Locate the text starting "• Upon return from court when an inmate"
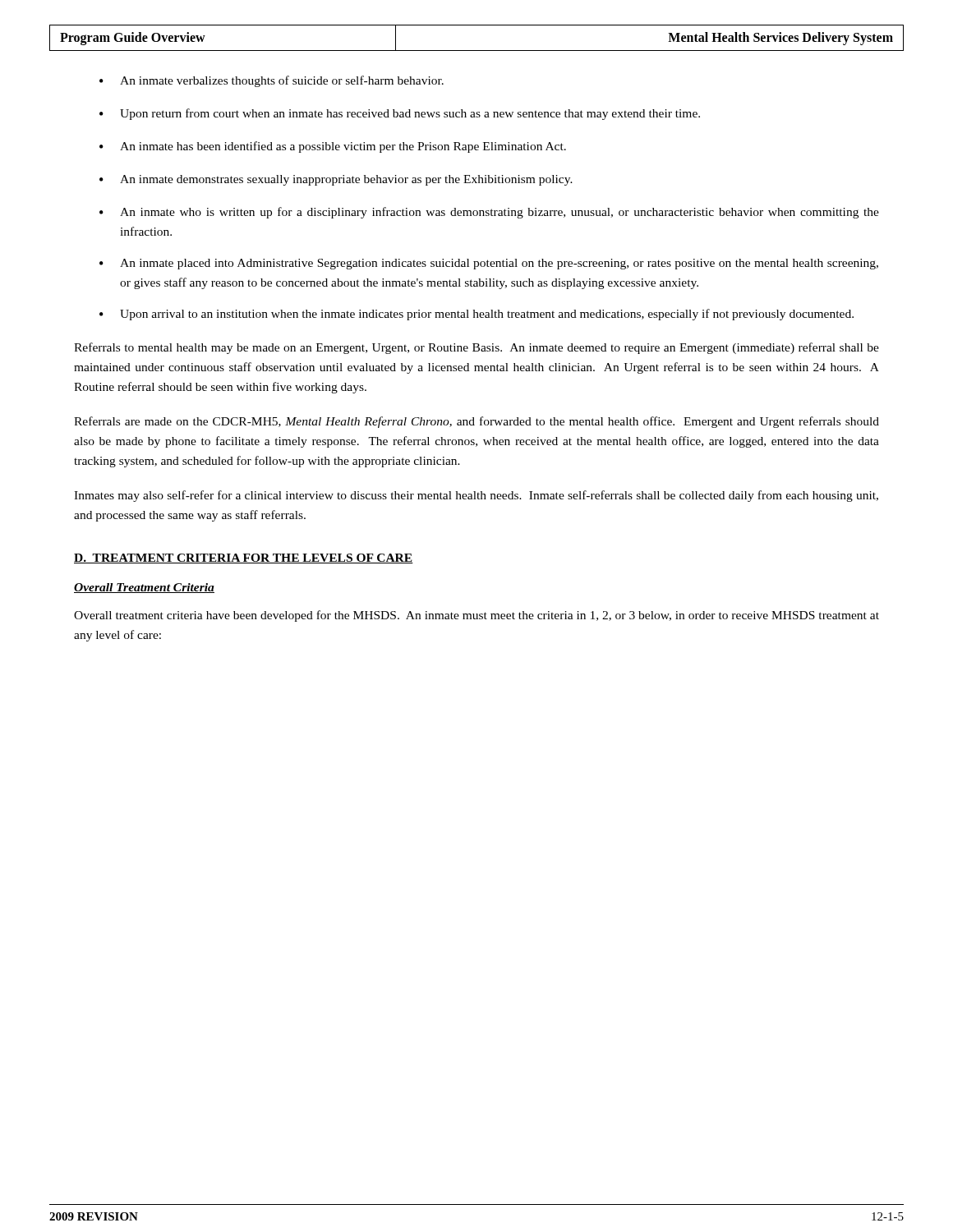The width and height of the screenshot is (953, 1232). click(x=489, y=114)
